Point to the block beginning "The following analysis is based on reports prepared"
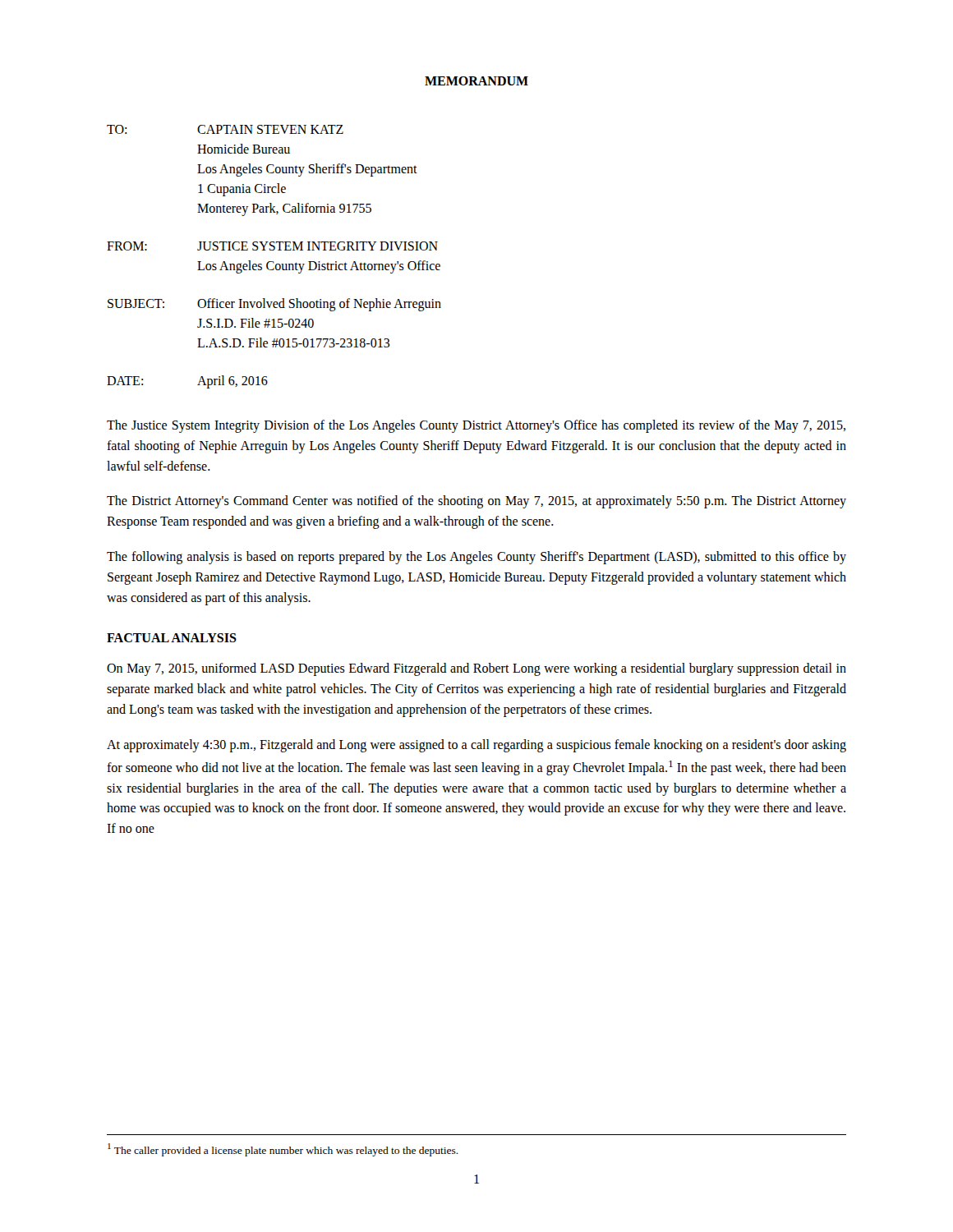The height and width of the screenshot is (1232, 953). (x=476, y=577)
